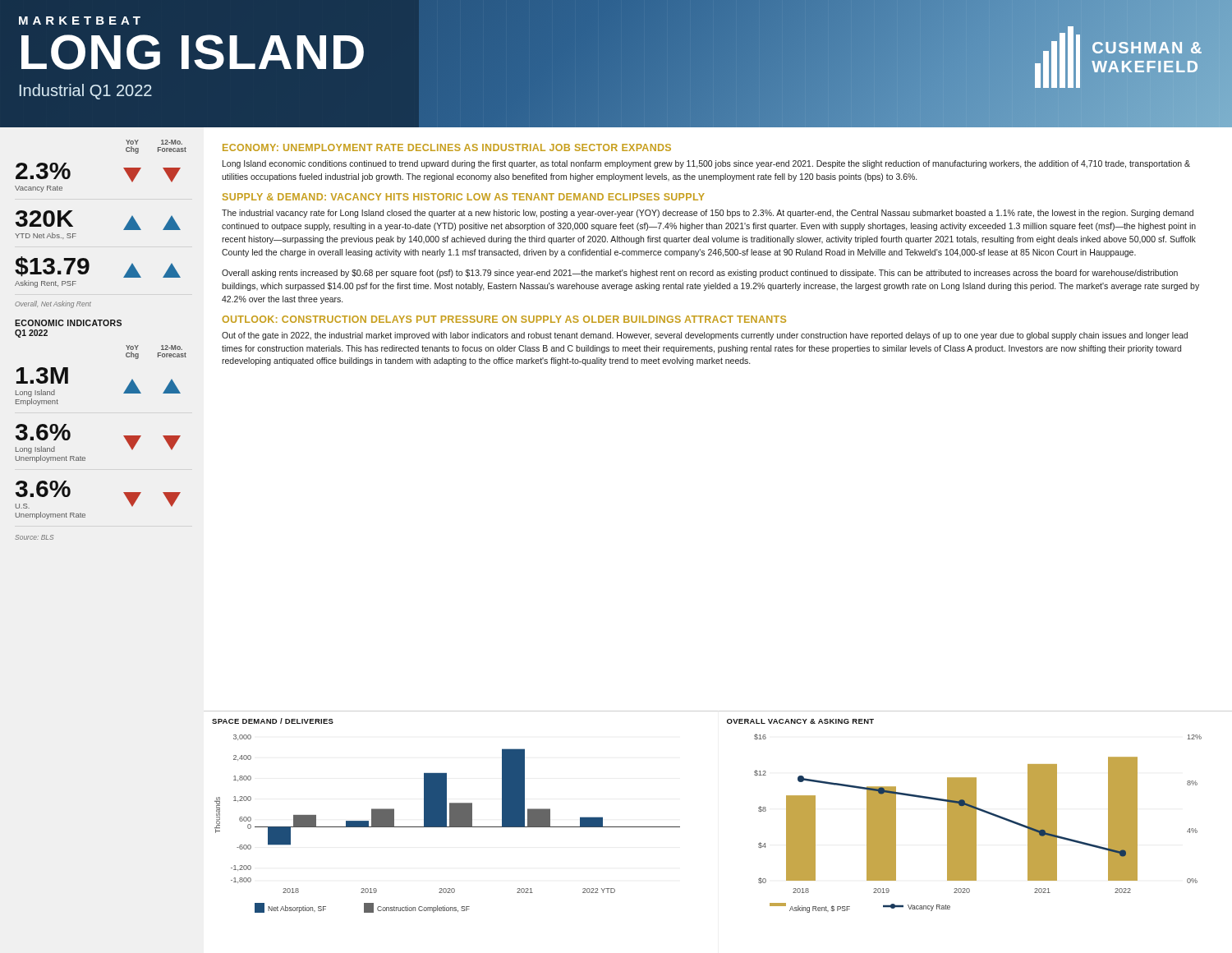Find the element starting "ECONOMIC INDICATORS"

68,323
